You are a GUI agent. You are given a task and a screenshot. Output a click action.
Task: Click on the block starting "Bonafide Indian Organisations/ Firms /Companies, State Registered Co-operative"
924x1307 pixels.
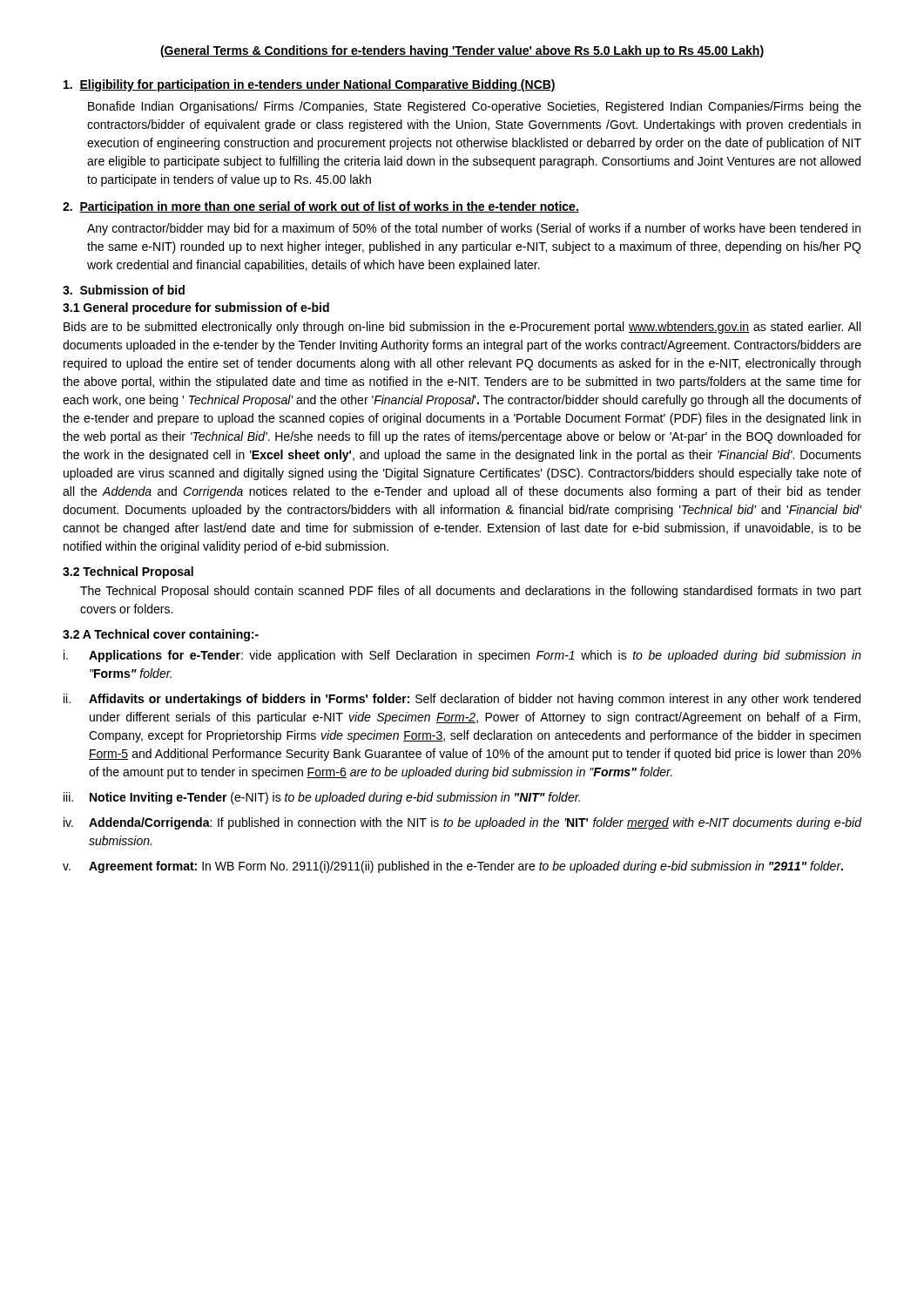coord(474,143)
